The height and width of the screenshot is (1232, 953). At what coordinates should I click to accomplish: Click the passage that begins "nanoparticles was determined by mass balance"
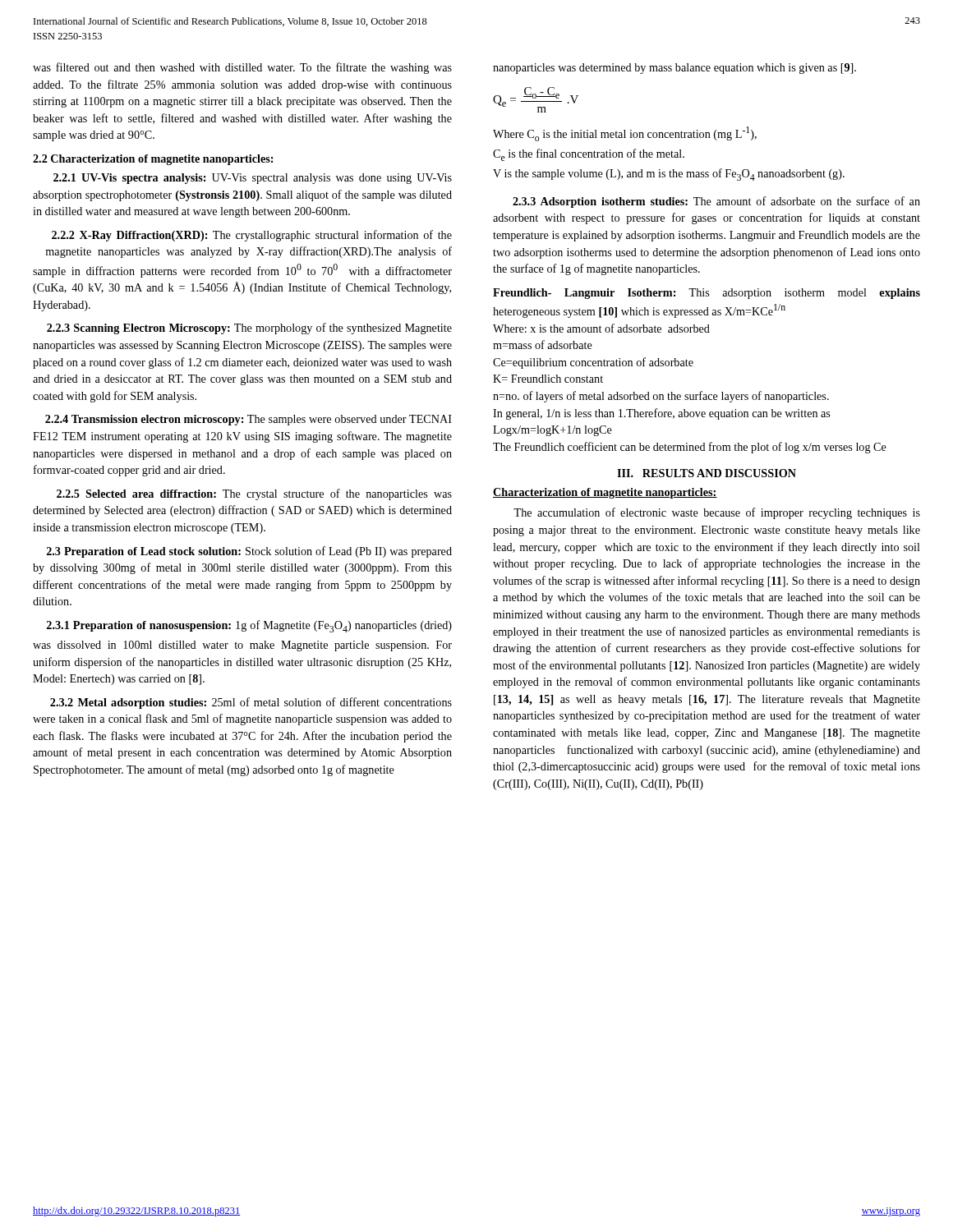tap(675, 67)
